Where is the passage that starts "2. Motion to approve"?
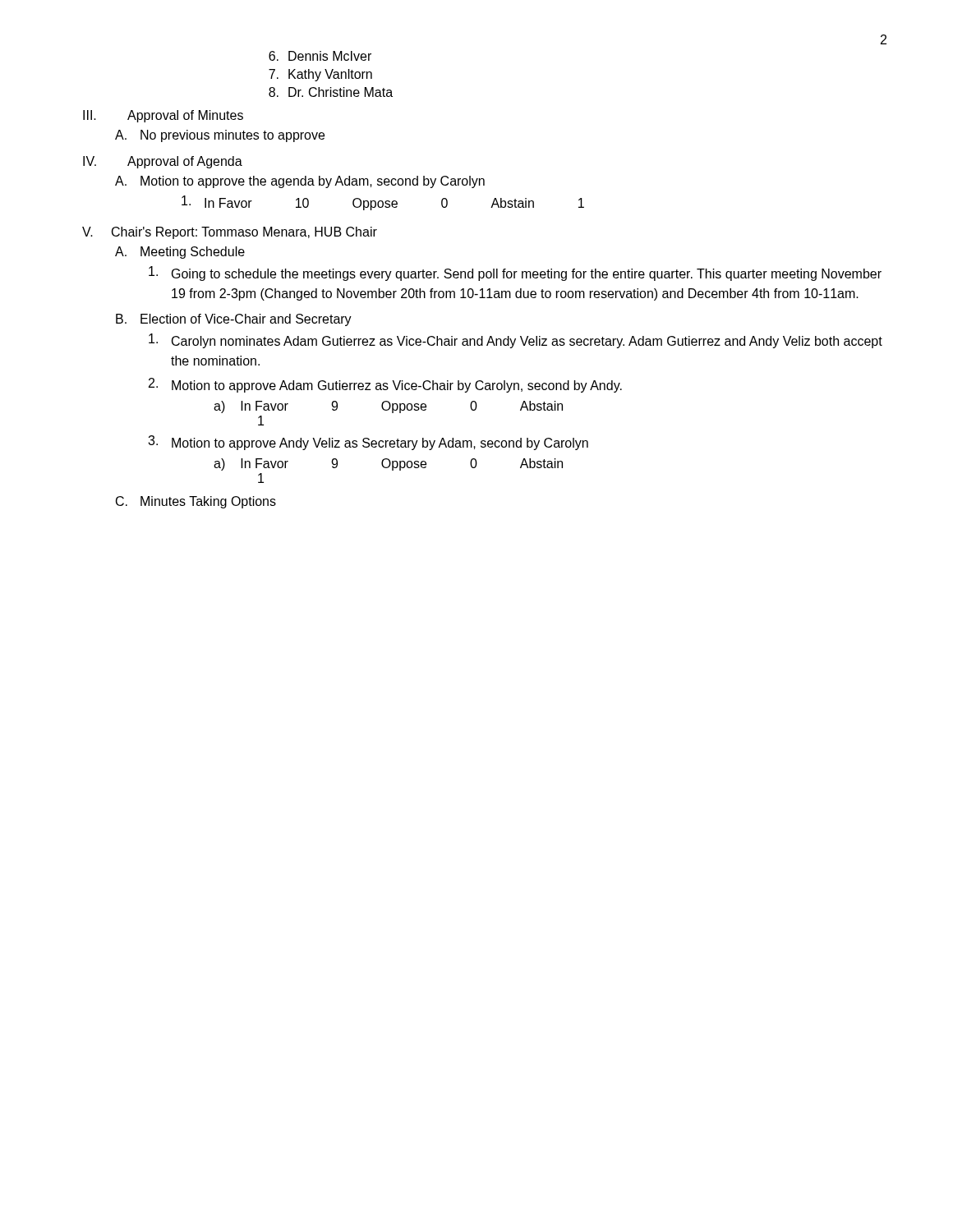Image resolution: width=953 pixels, height=1232 pixels. pos(518,386)
